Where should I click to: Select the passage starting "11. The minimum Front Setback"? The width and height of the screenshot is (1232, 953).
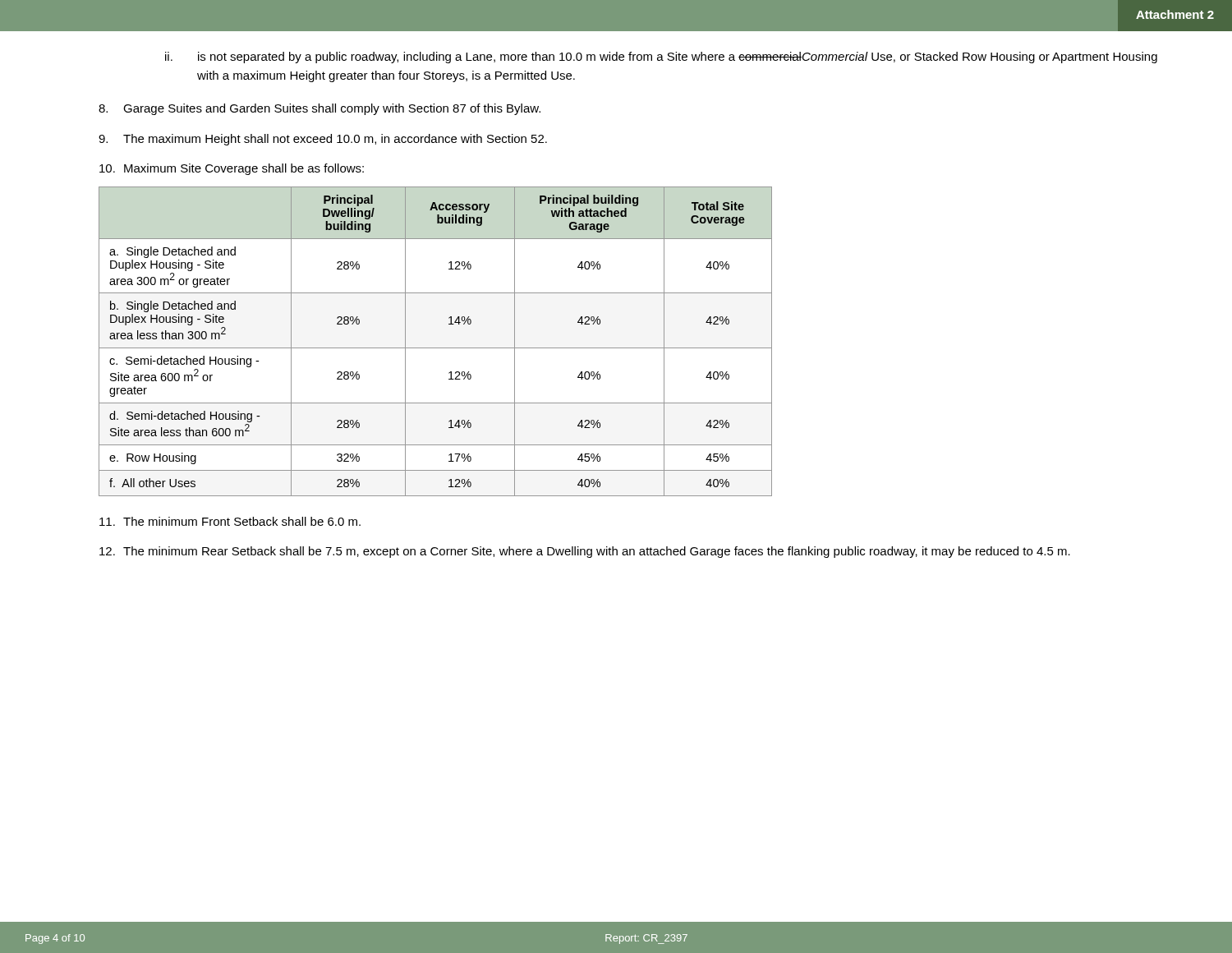(230, 521)
